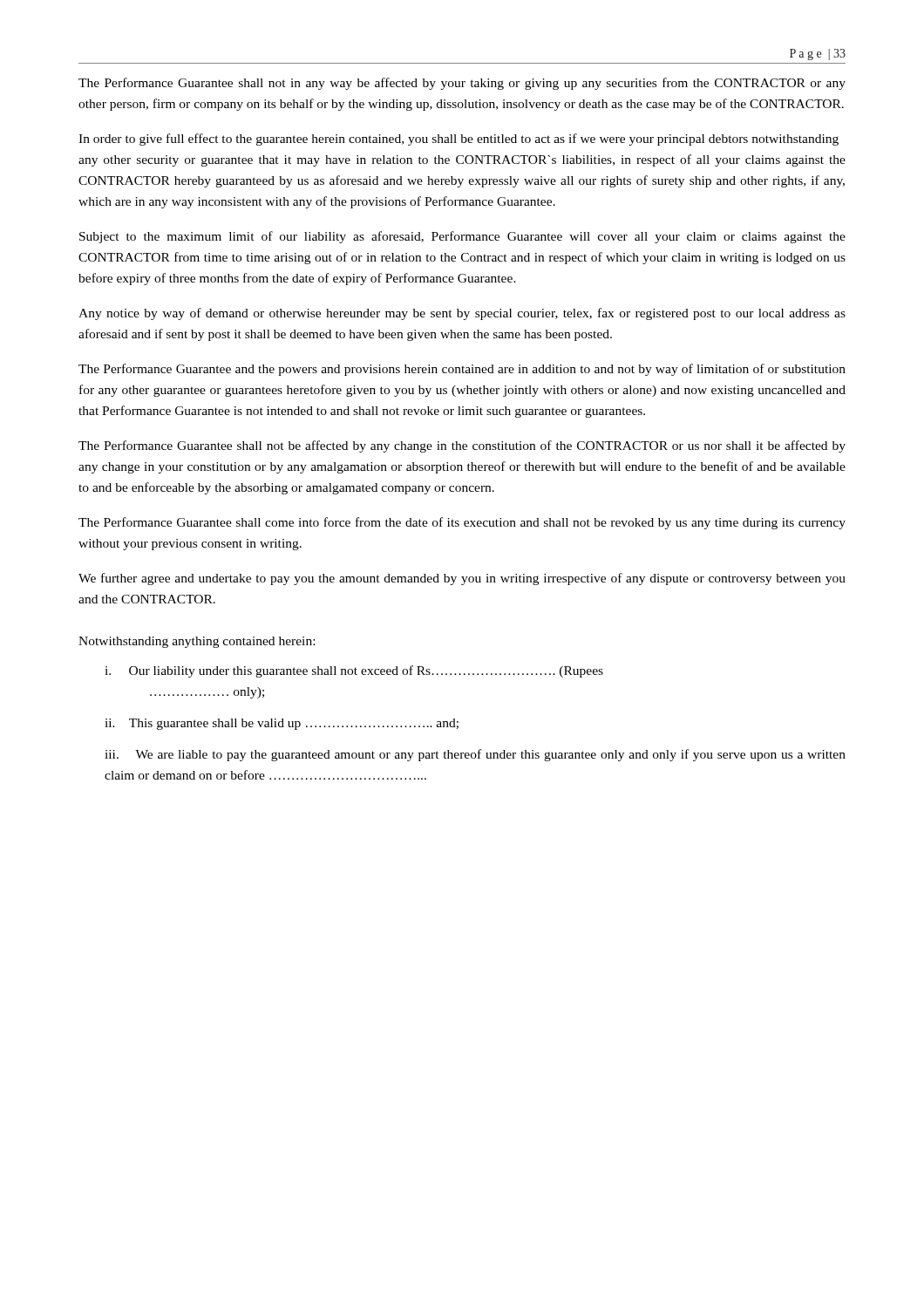The image size is (924, 1308).
Task: Where is the passage that starts "ii. This guarantee shall be"?
Action: (282, 723)
